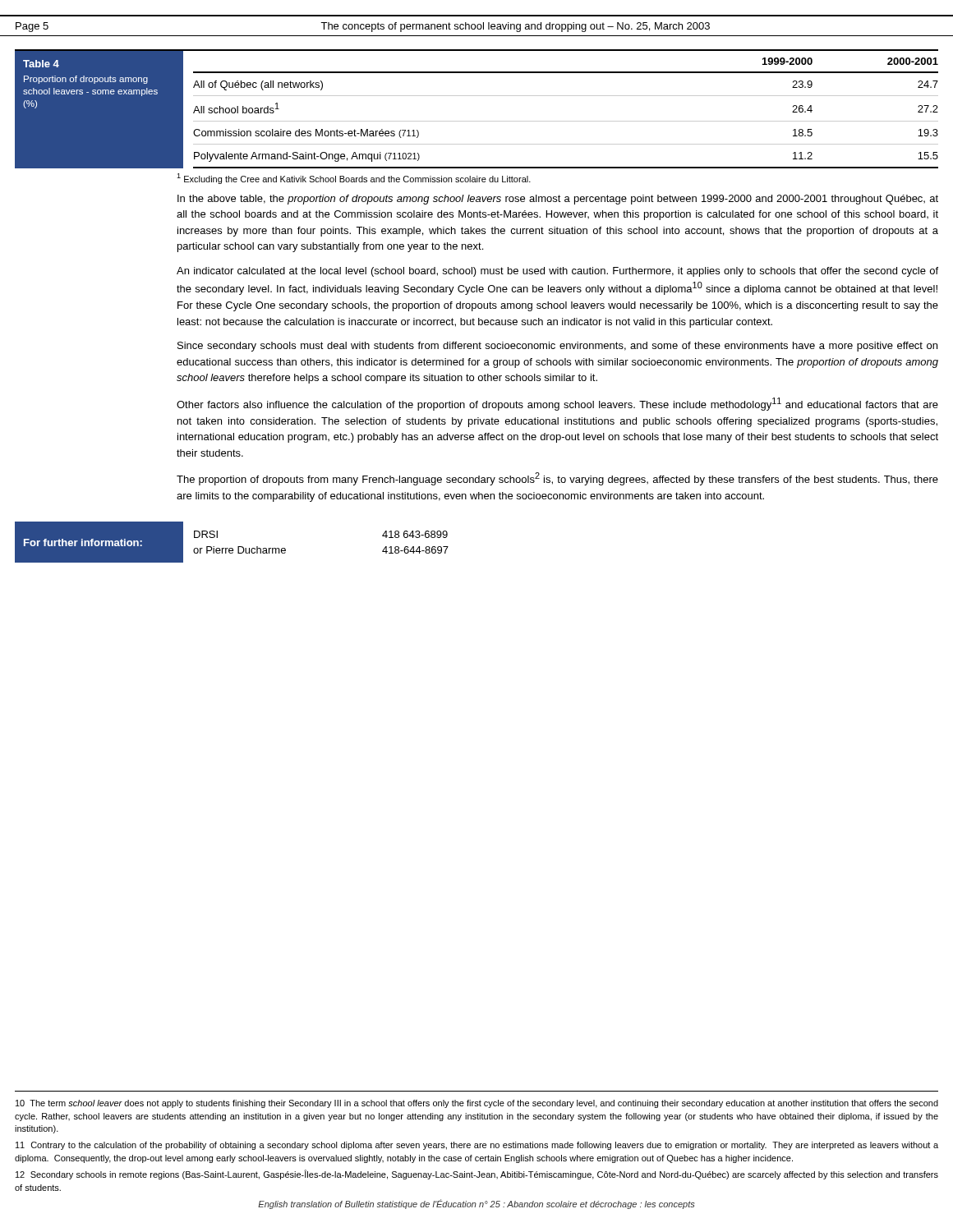Viewport: 953px width, 1232px height.
Task: Locate the block of text that opens with "DRSI 418 643-6899 or Pierre"
Action: click(x=204, y=534)
